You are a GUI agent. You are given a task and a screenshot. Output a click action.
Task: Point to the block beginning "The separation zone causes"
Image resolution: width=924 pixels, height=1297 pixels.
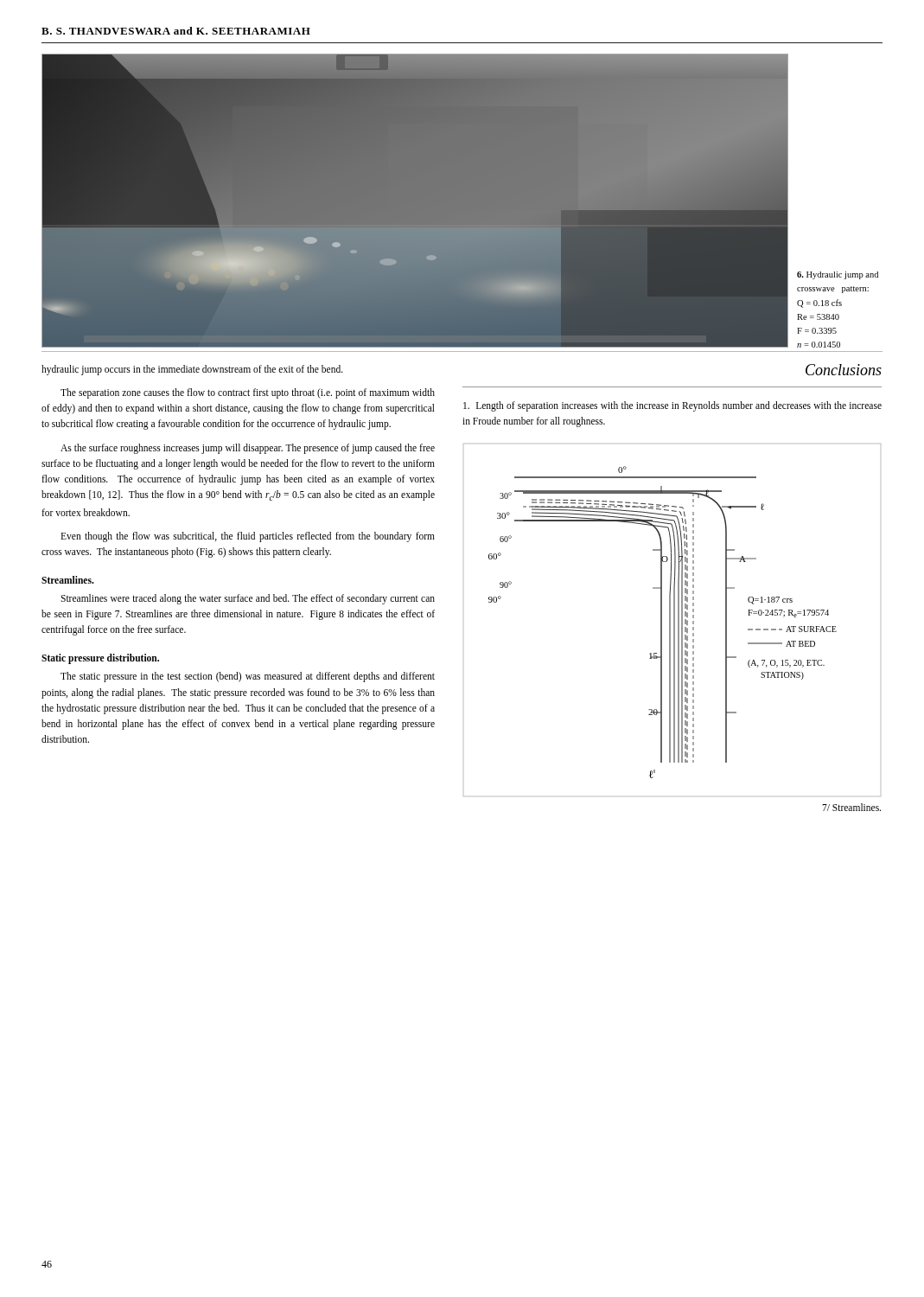(238, 408)
